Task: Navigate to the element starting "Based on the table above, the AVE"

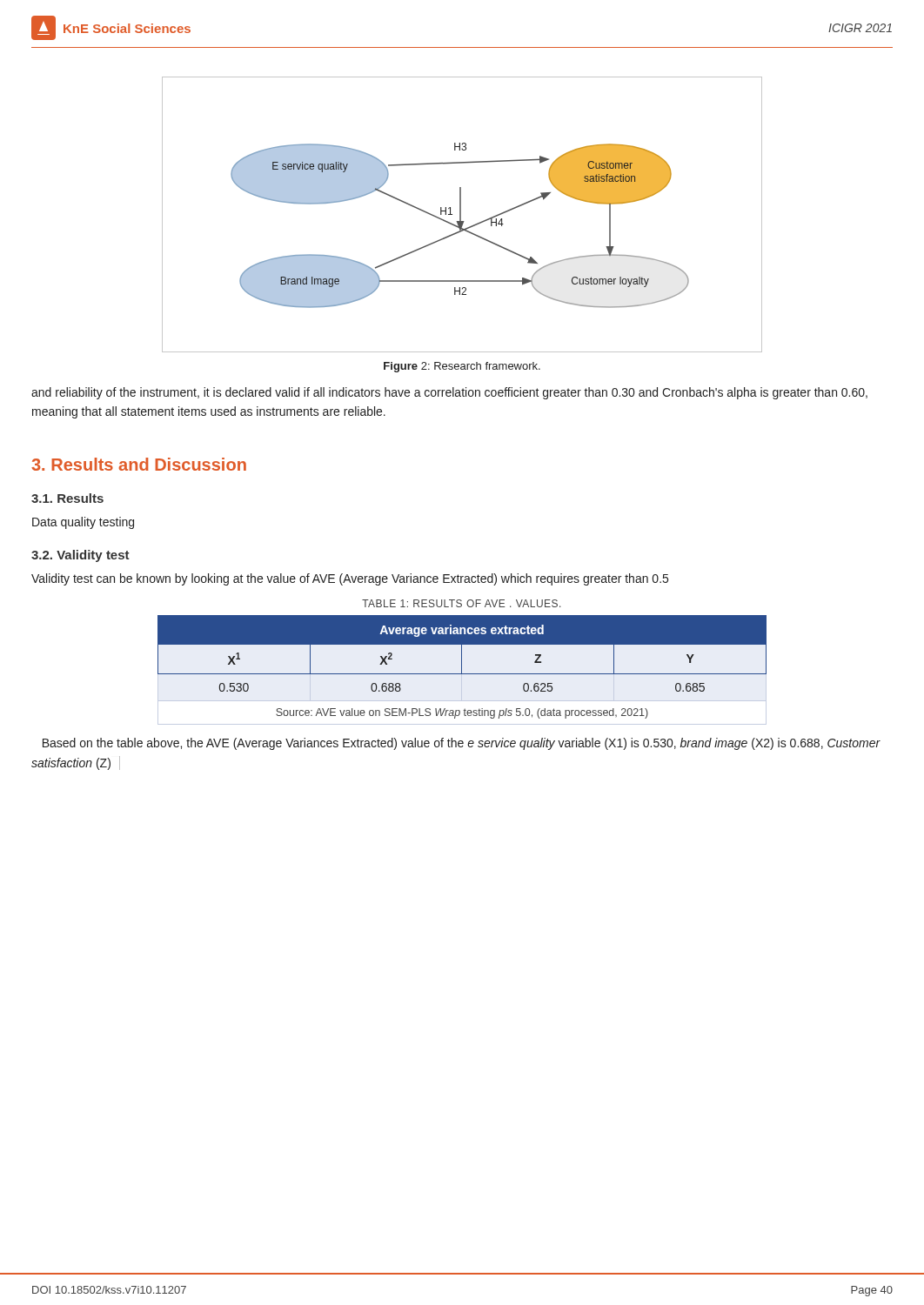Action: pos(456,753)
